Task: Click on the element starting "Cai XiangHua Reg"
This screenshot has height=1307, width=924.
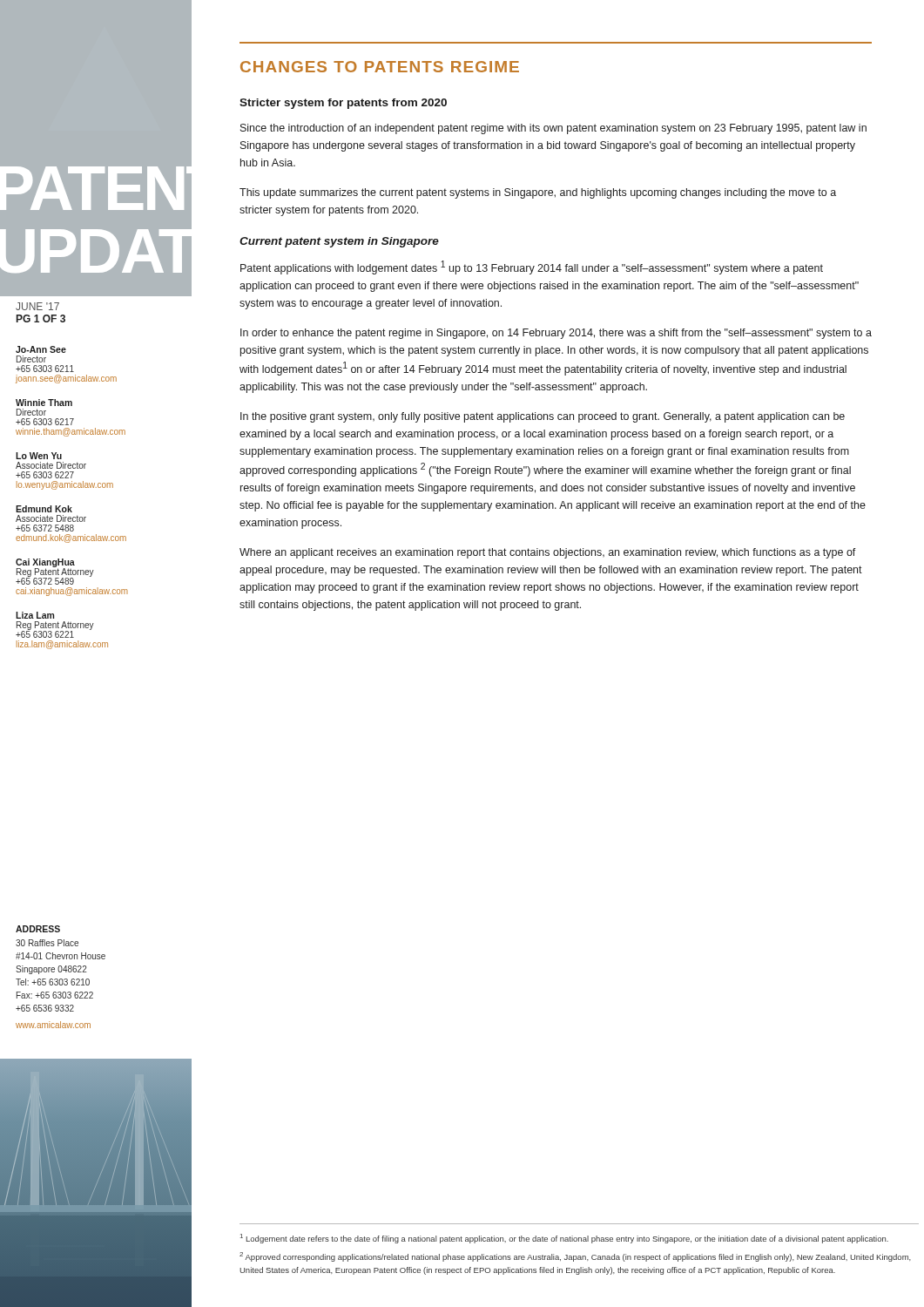Action: pyautogui.click(x=98, y=576)
